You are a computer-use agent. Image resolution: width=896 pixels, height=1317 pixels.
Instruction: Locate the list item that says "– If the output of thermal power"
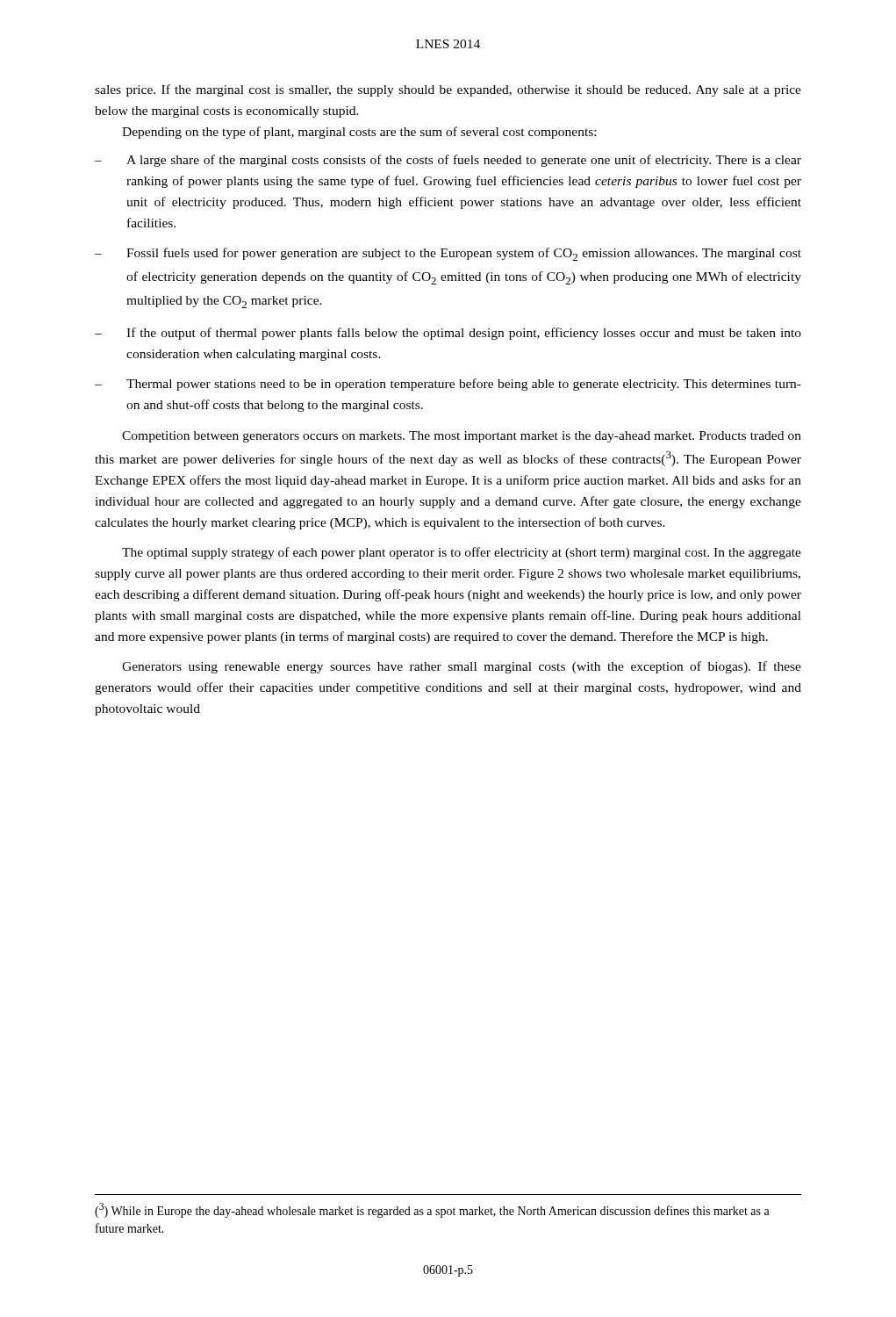pos(448,344)
